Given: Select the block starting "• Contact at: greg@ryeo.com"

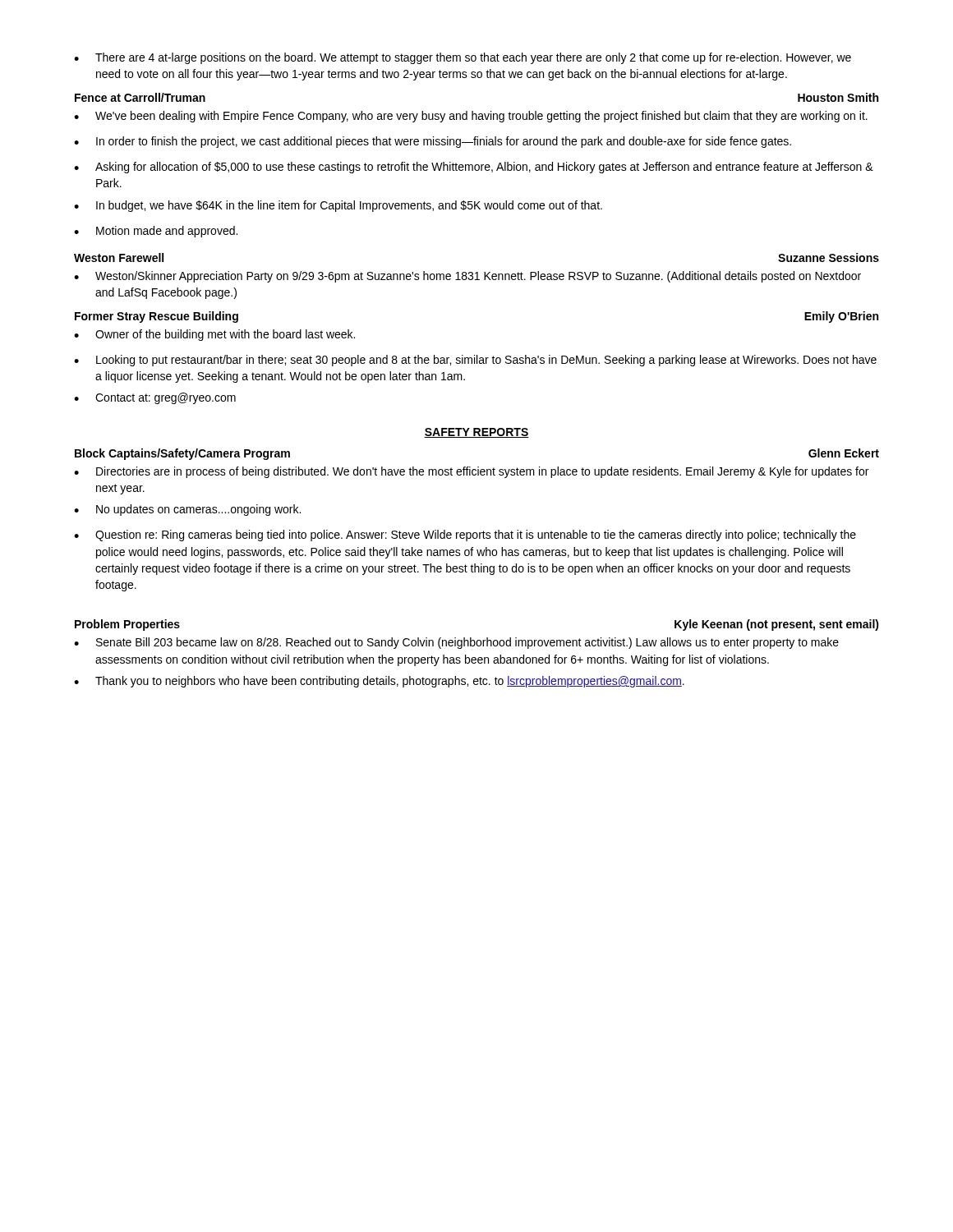Looking at the screenshot, I should pyautogui.click(x=155, y=398).
